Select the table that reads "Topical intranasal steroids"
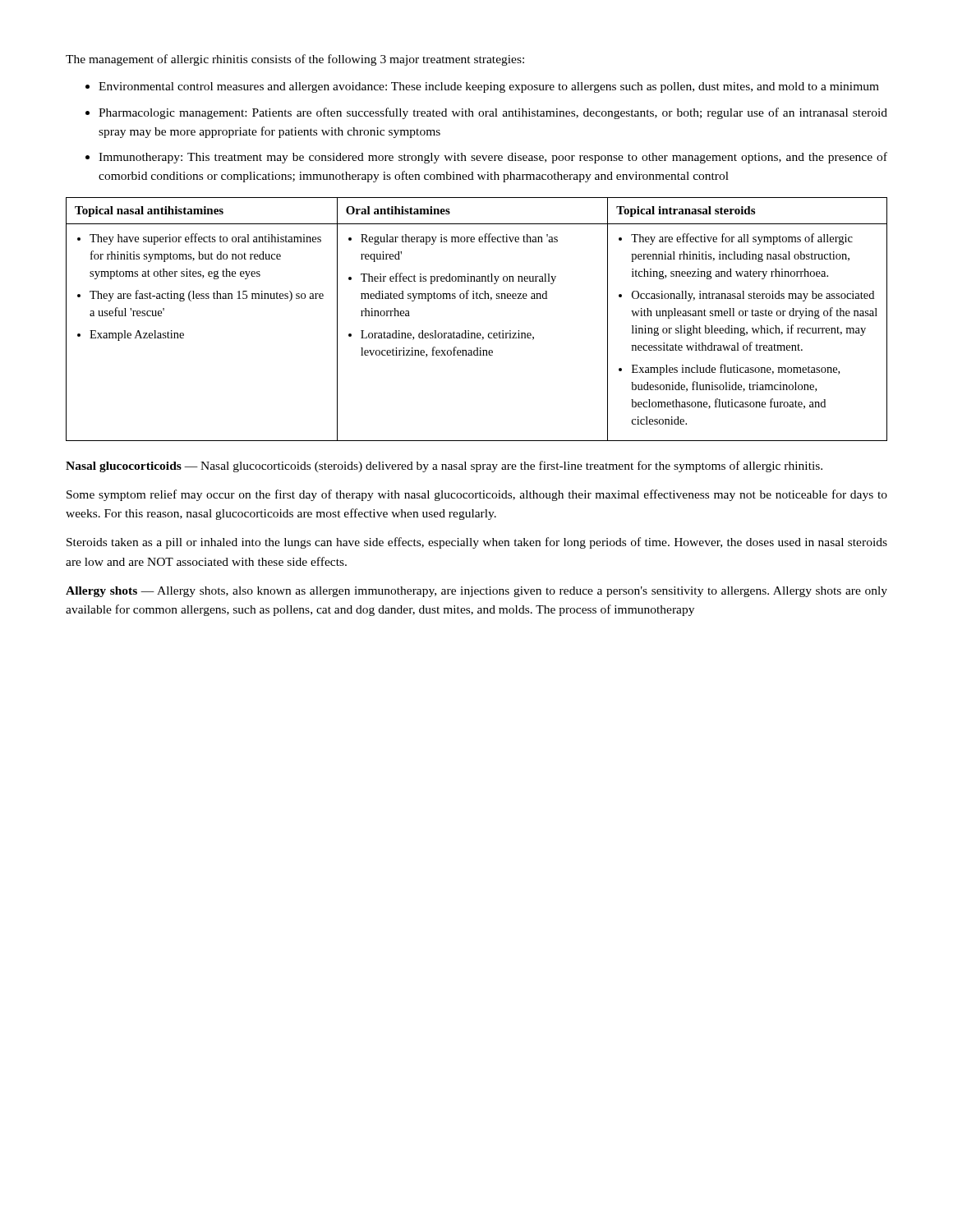The height and width of the screenshot is (1232, 953). [x=476, y=319]
